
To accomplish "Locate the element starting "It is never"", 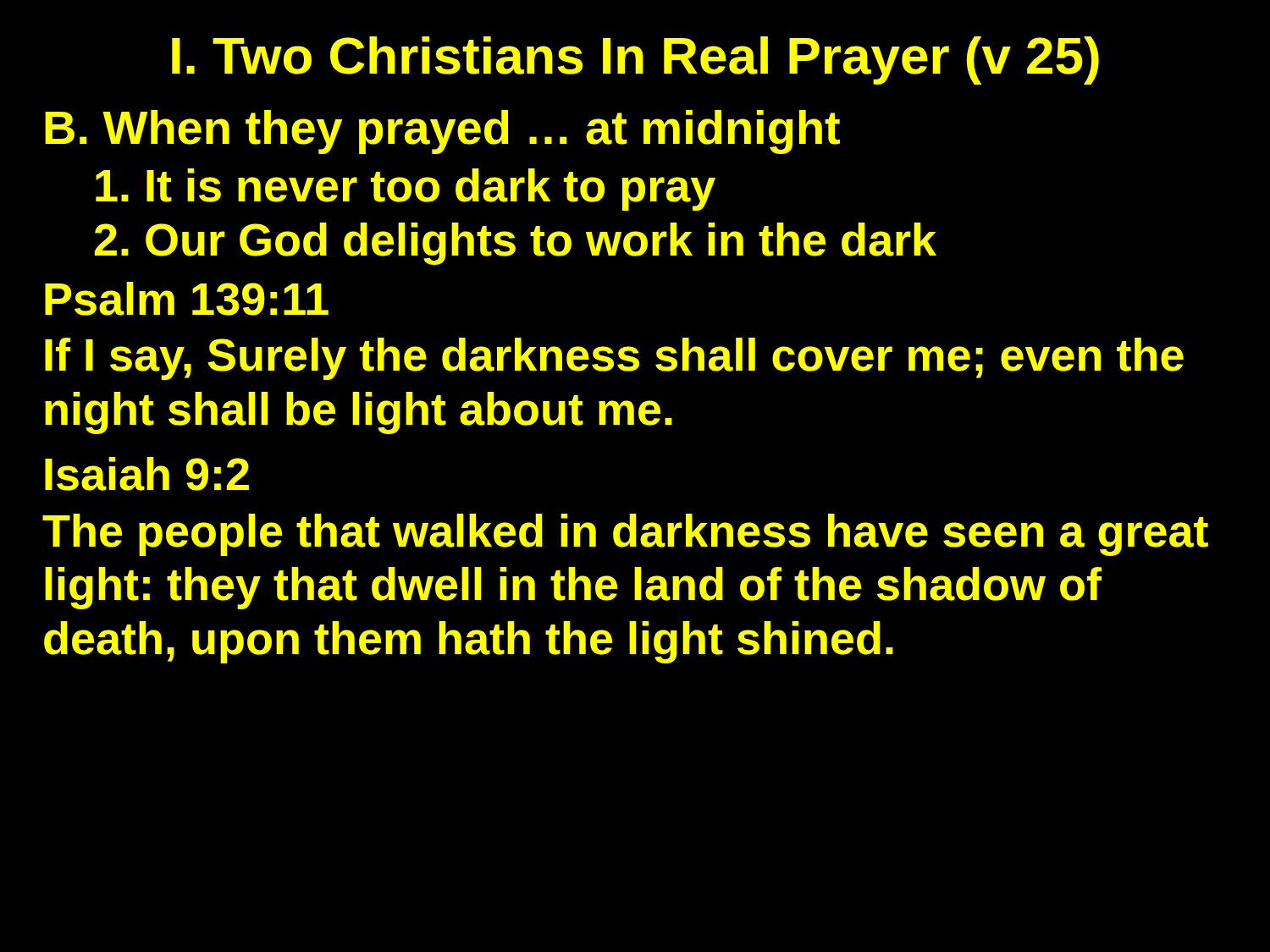I will click(x=404, y=185).
